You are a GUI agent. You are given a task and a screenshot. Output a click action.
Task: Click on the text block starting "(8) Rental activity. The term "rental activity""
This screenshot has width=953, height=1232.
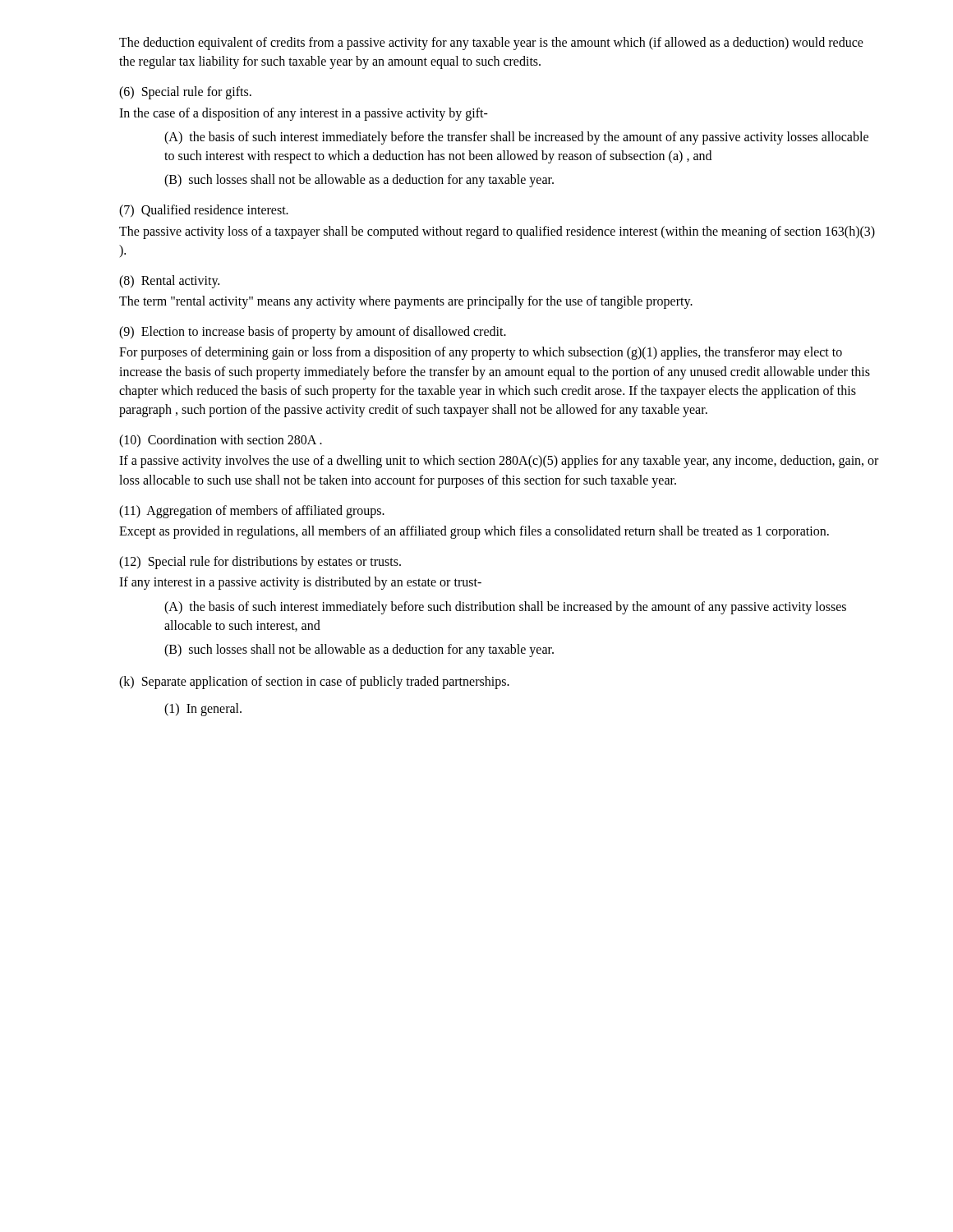[499, 291]
